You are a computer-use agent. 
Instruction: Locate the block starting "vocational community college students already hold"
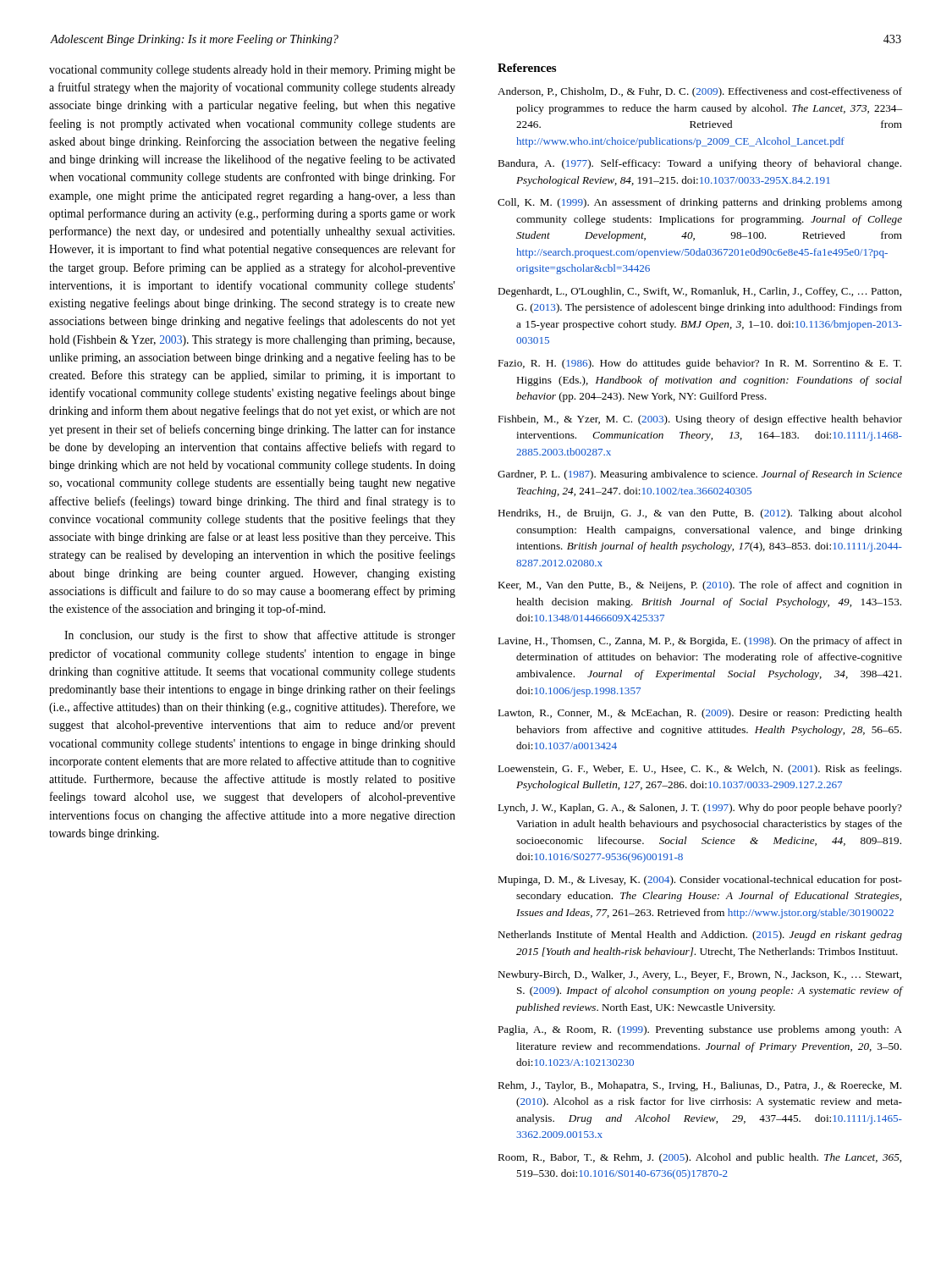pyautogui.click(x=252, y=452)
